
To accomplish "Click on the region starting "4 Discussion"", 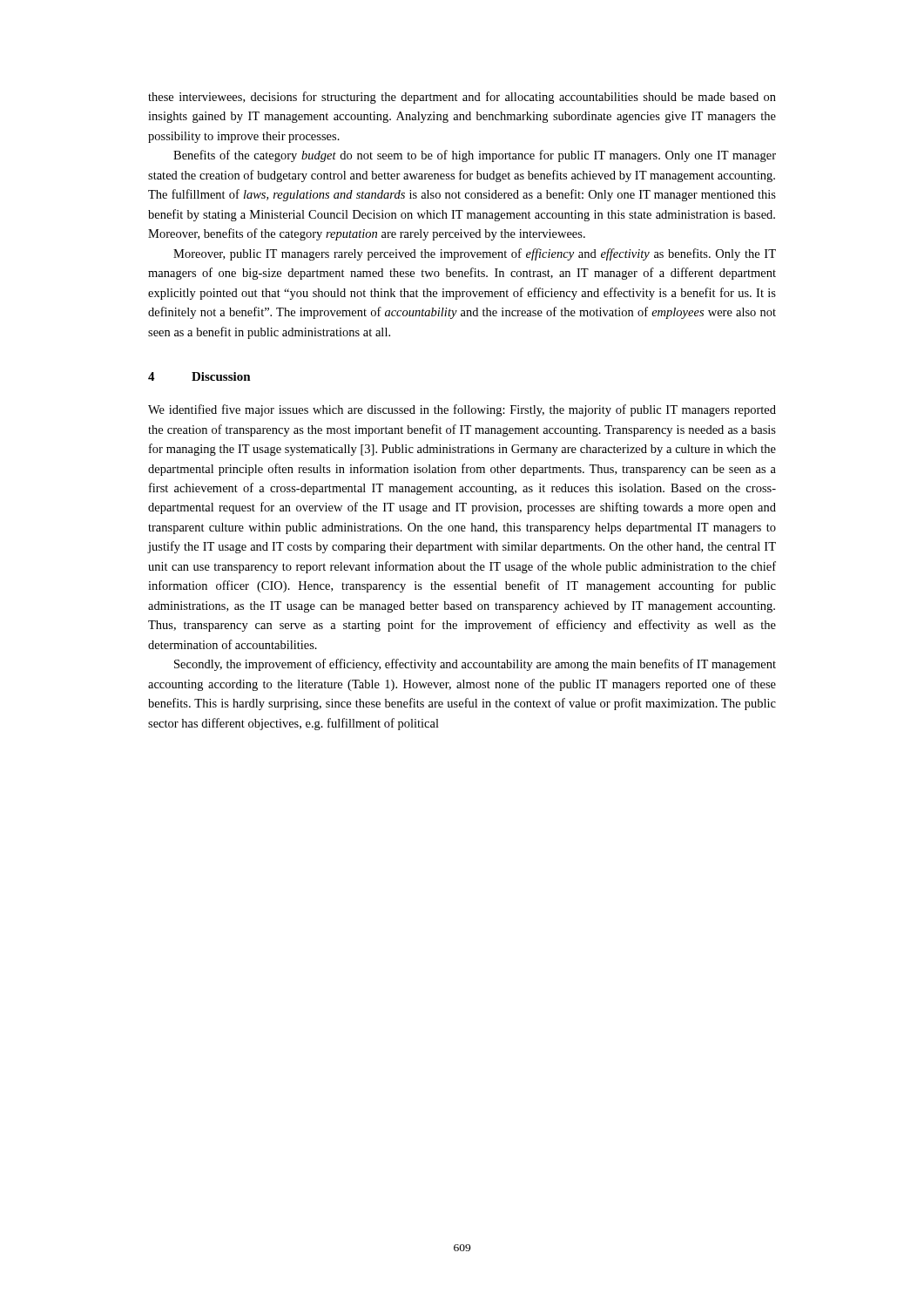I will pos(199,377).
